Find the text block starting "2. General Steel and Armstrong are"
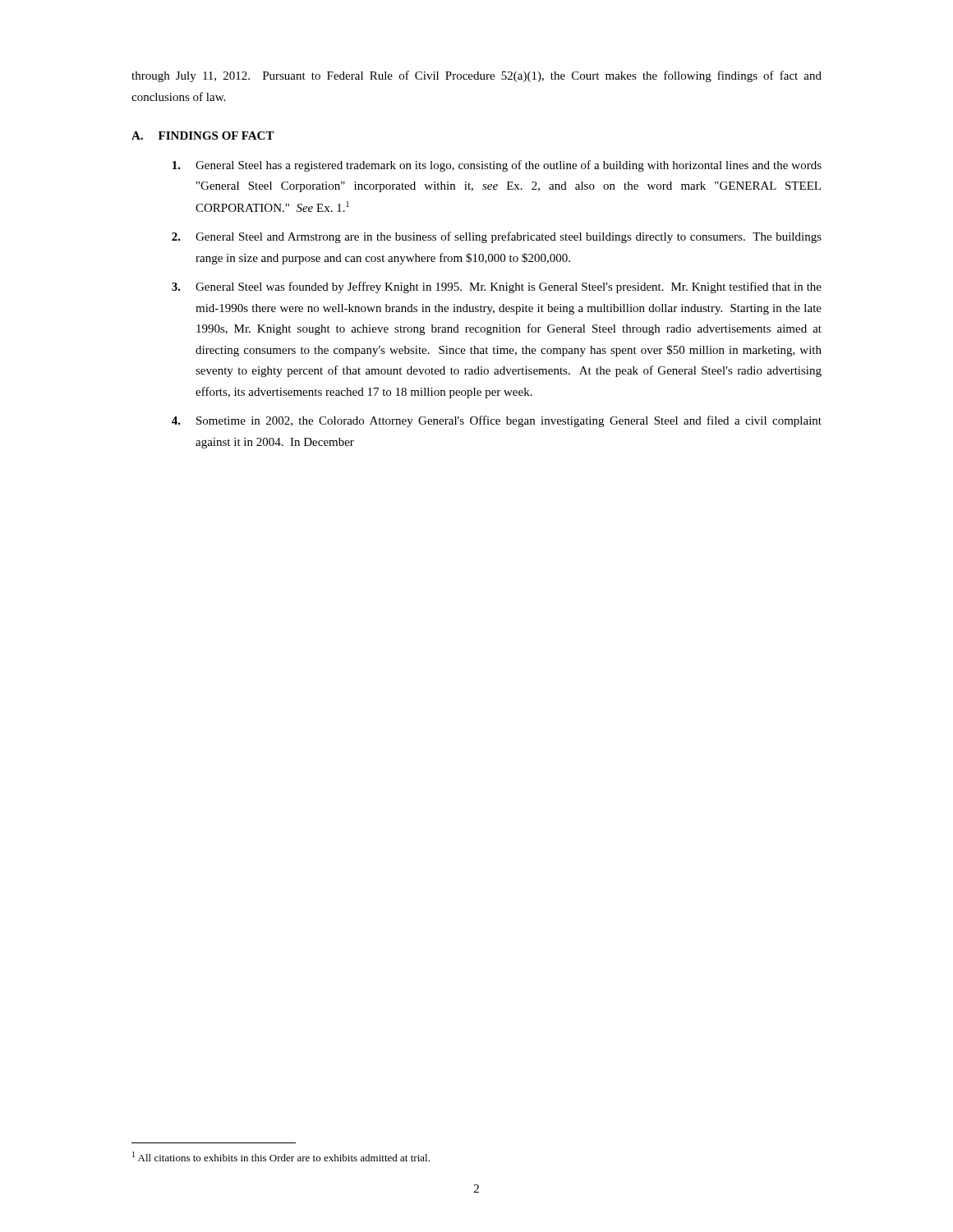 click(x=476, y=248)
